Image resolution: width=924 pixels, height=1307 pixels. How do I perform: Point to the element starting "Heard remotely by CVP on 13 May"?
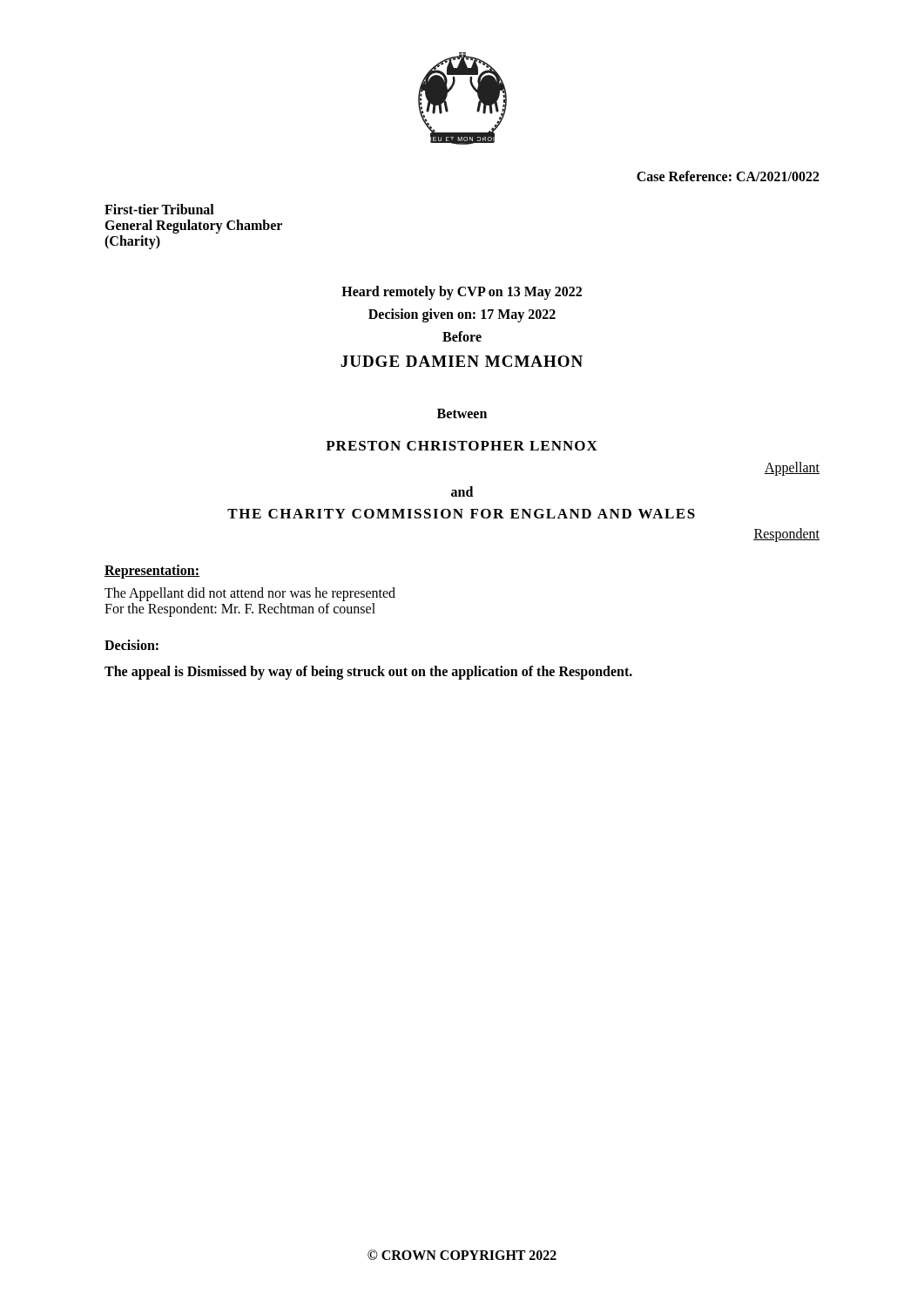tap(462, 291)
